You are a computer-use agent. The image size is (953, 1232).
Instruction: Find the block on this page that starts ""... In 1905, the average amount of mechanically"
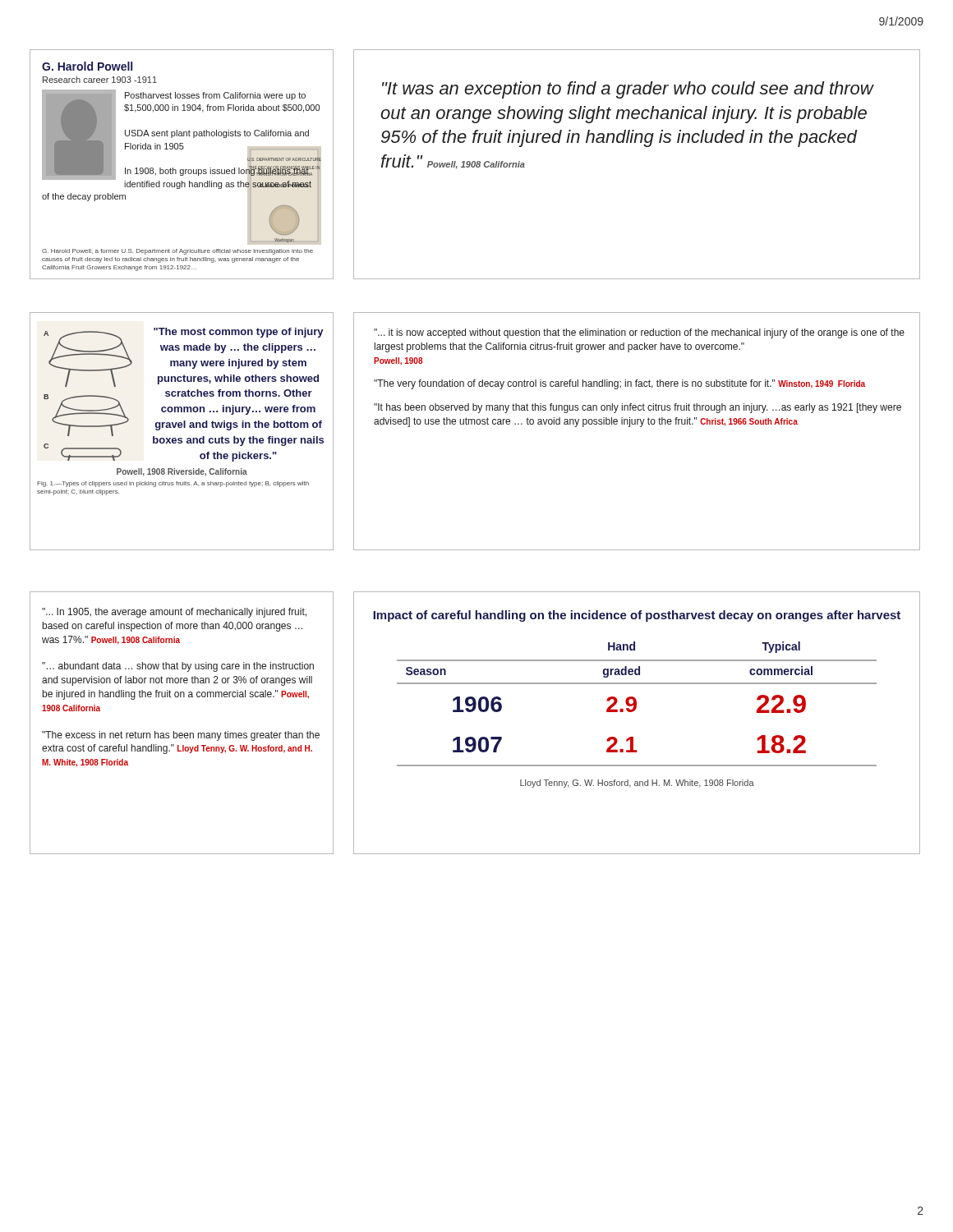(x=182, y=687)
